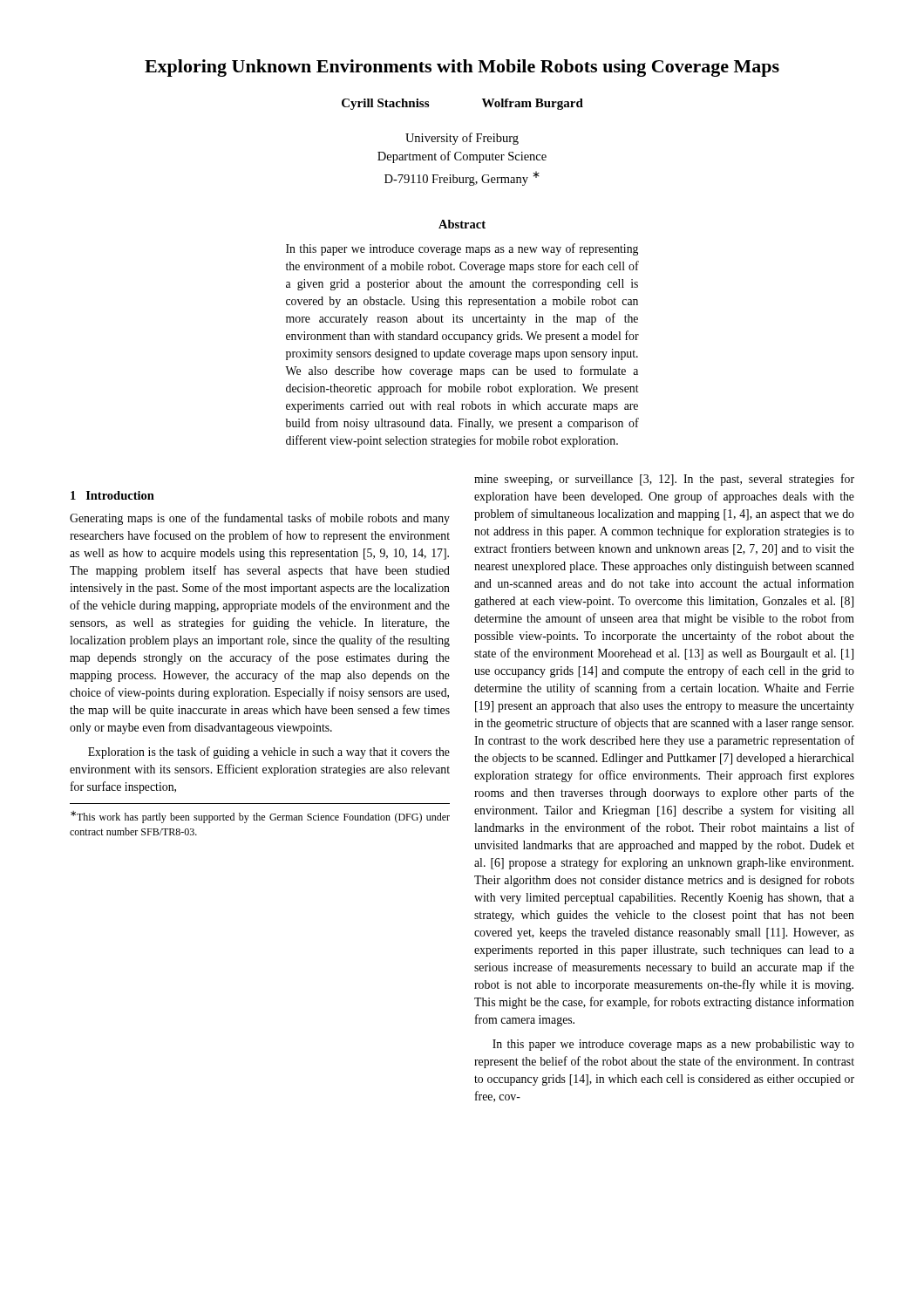Locate the title that says "Exploring Unknown Environments with Mobile Robots using Coverage"
The height and width of the screenshot is (1308, 924).
click(x=462, y=66)
